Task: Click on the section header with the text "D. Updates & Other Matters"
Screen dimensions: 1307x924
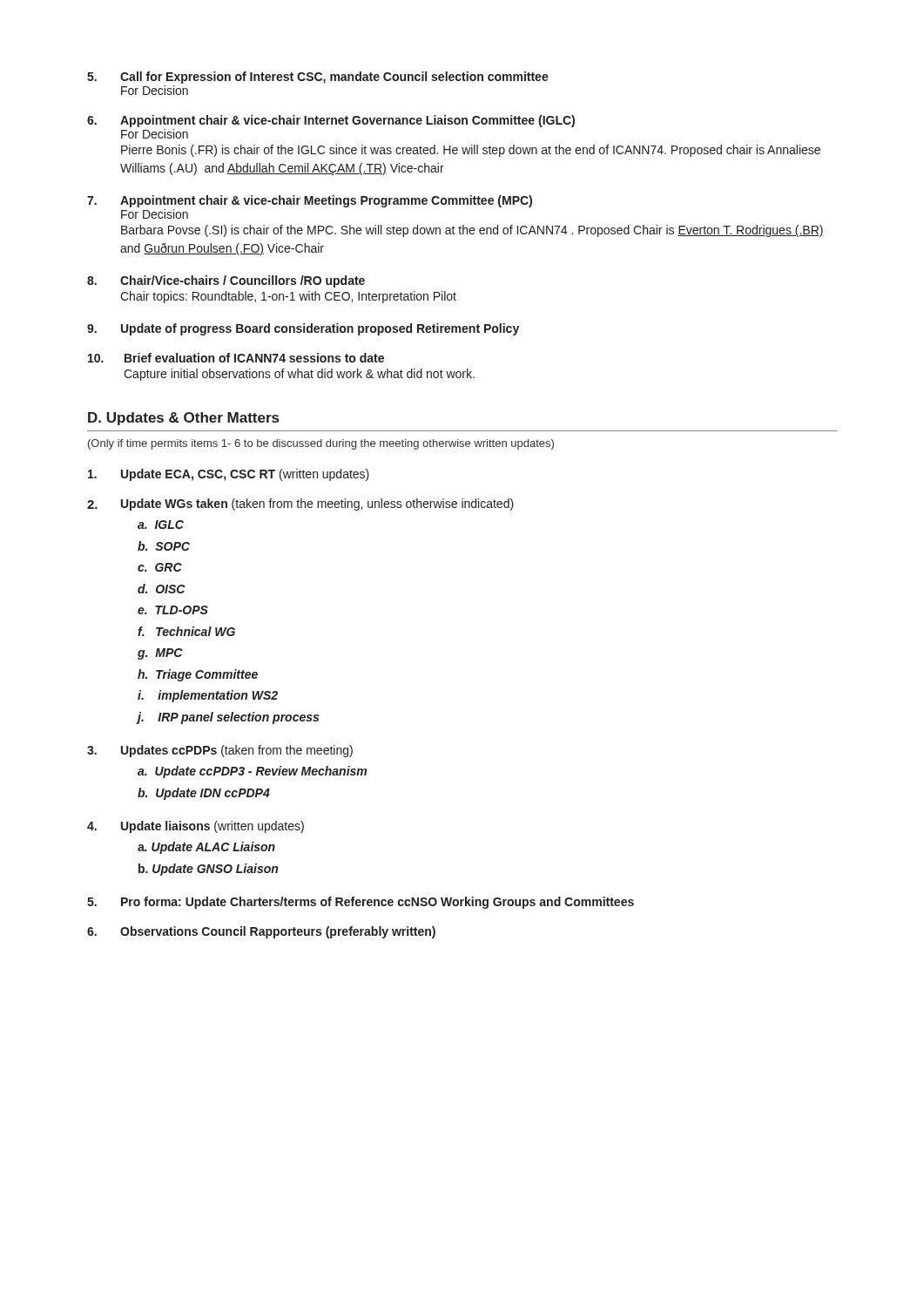Action: pos(183,418)
